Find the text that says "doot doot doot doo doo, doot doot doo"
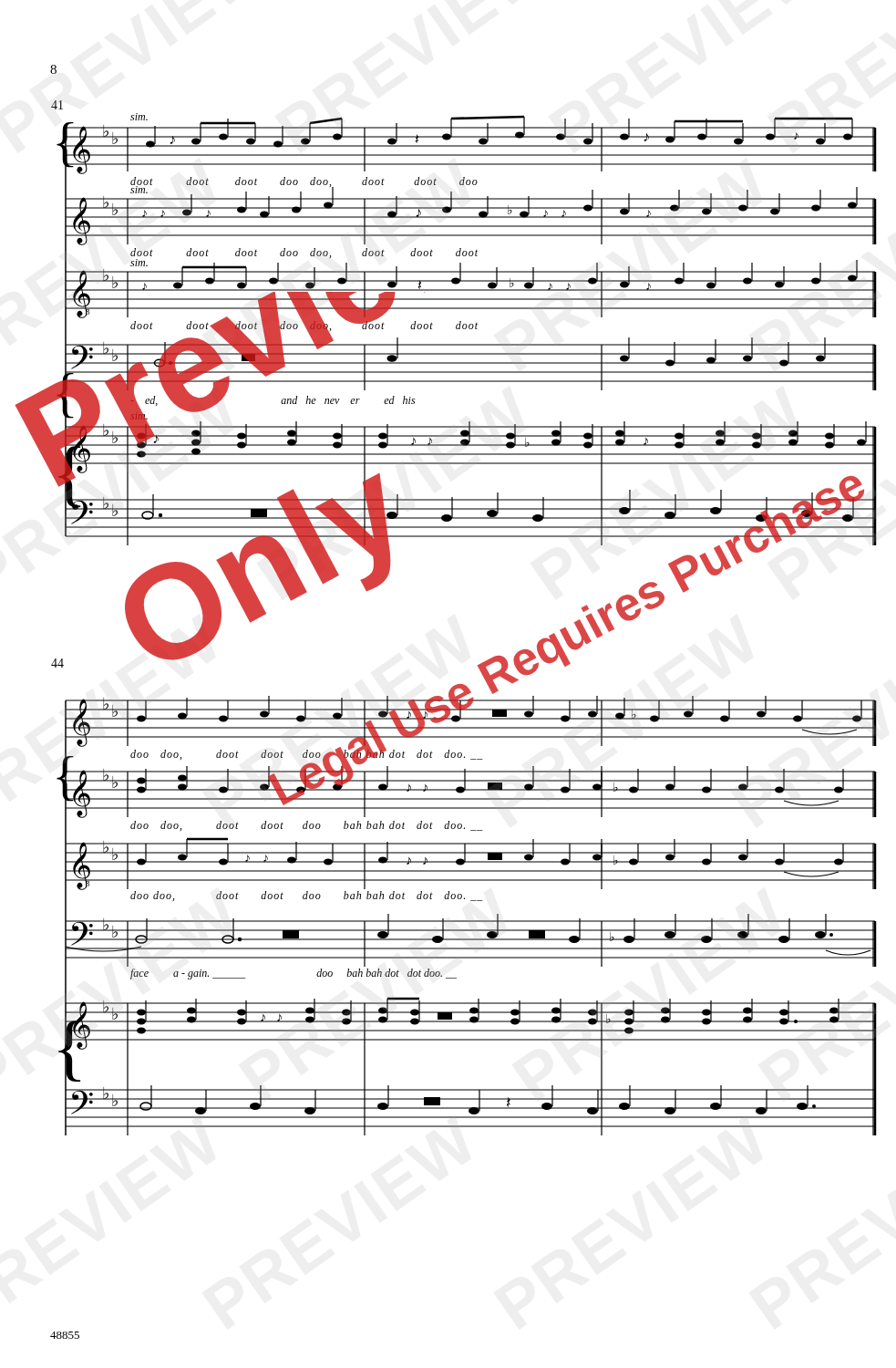Screen dimensions: 1368x896 304,181
